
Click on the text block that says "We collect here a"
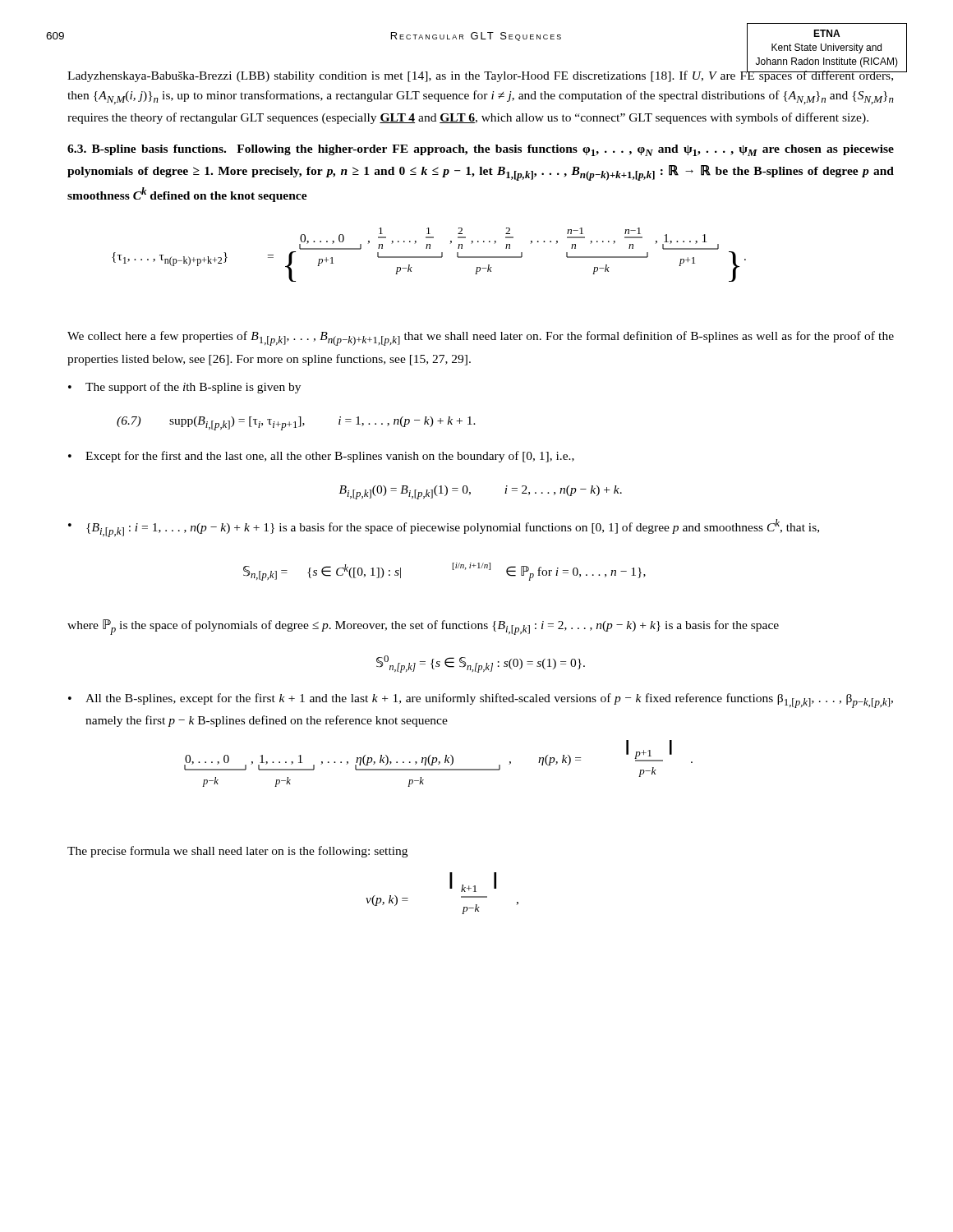(481, 347)
